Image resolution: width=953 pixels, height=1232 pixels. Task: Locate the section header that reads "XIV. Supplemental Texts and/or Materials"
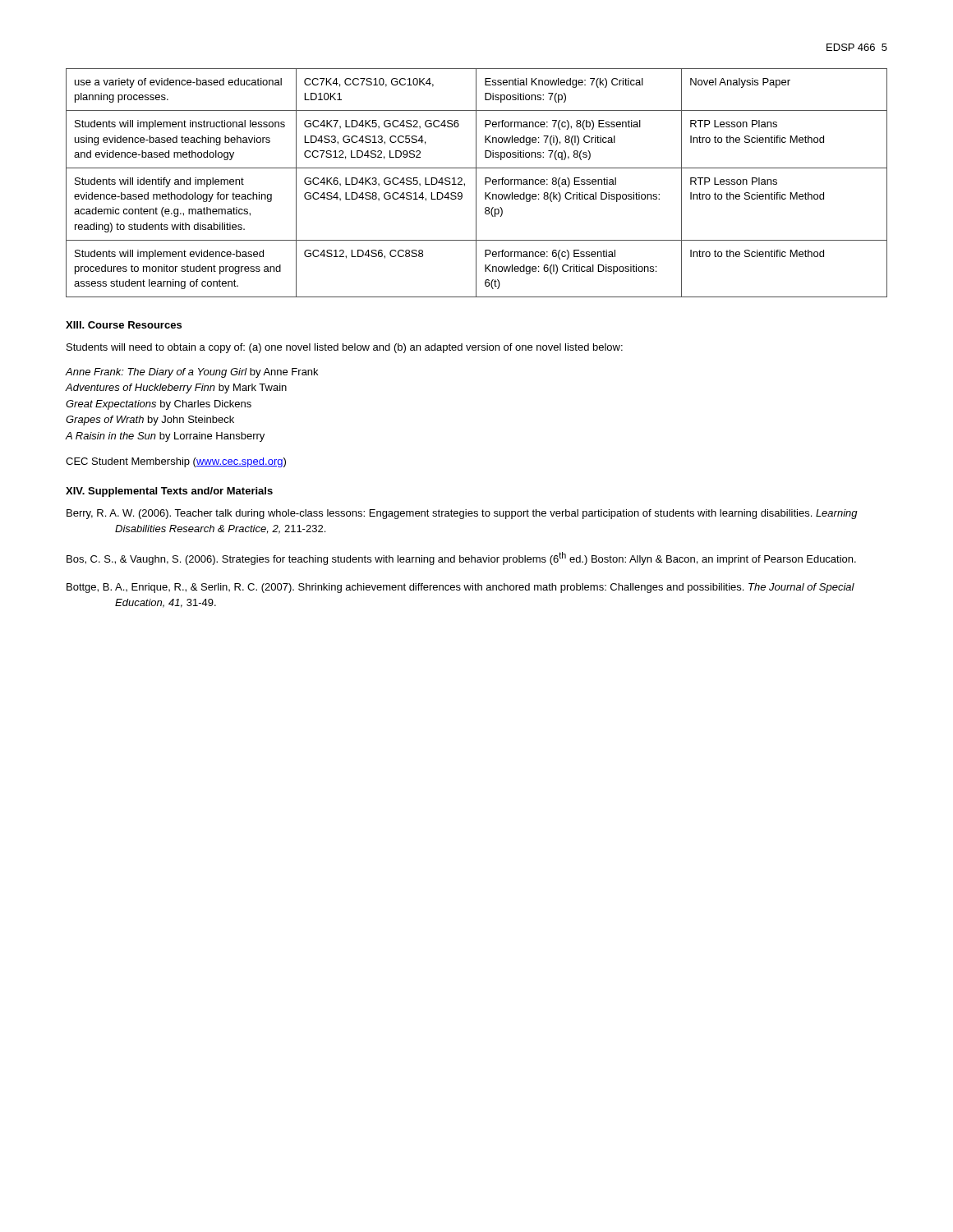169,491
